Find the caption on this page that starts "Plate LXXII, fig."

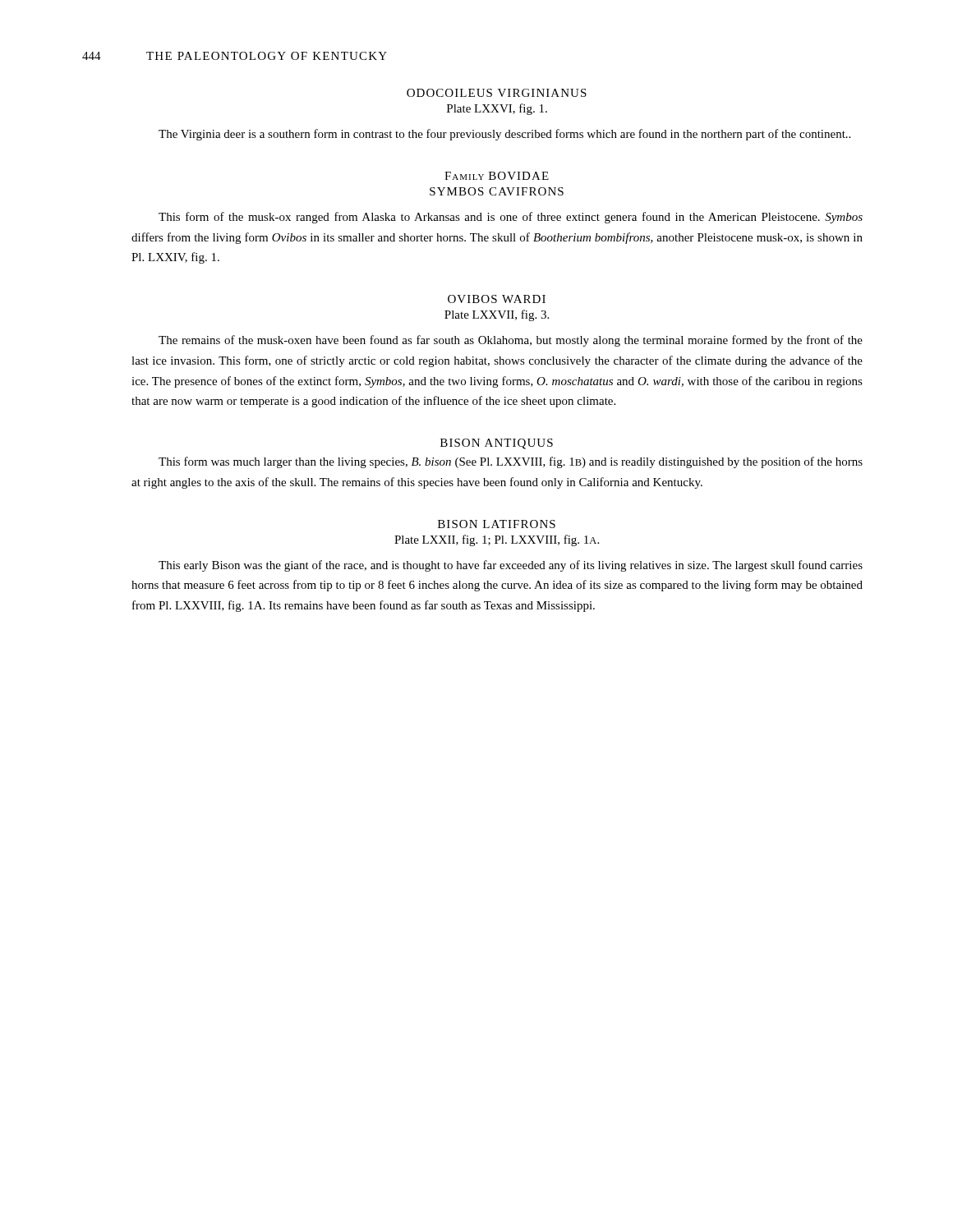pos(497,539)
